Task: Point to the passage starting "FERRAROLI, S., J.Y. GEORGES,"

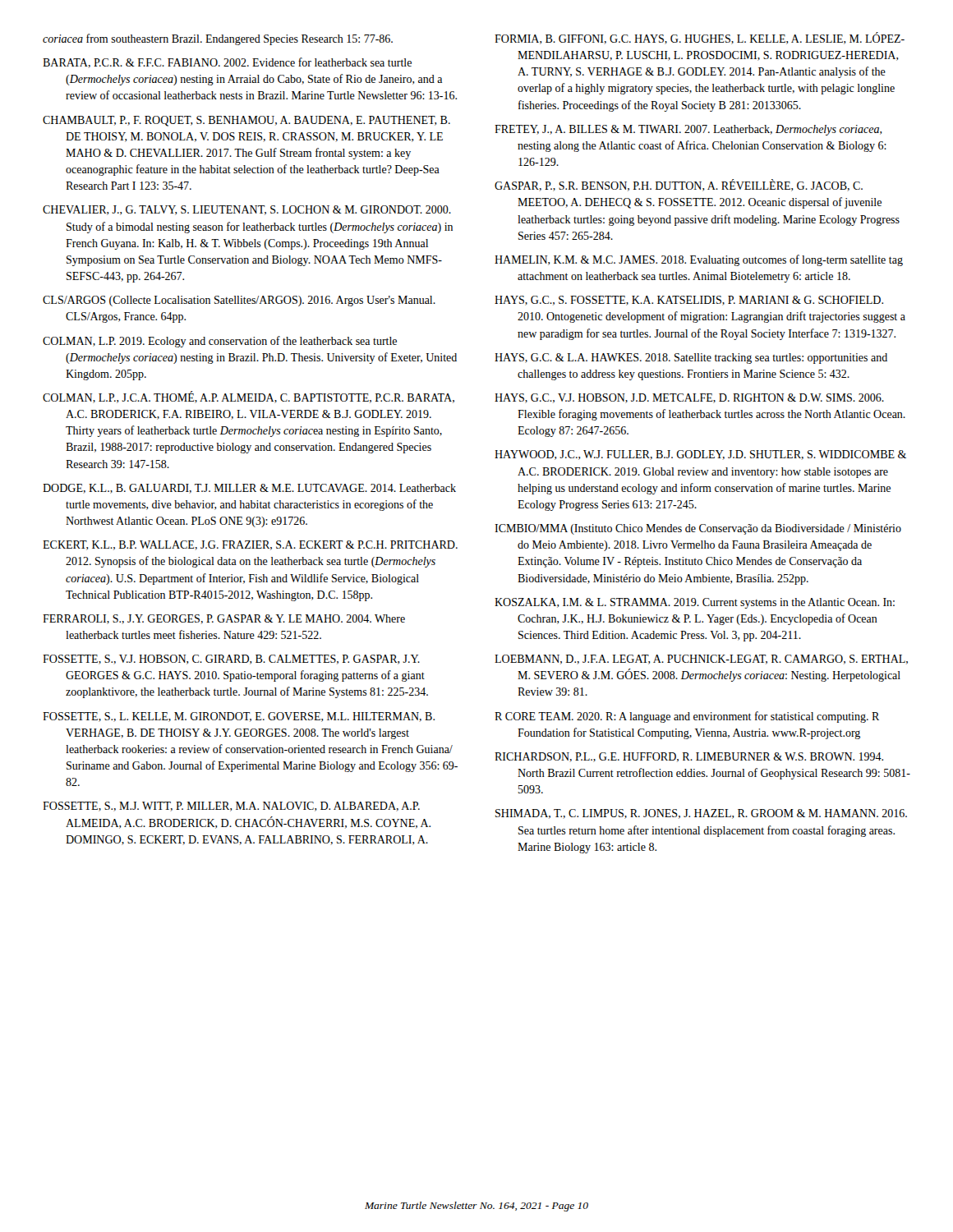Action: click(224, 627)
